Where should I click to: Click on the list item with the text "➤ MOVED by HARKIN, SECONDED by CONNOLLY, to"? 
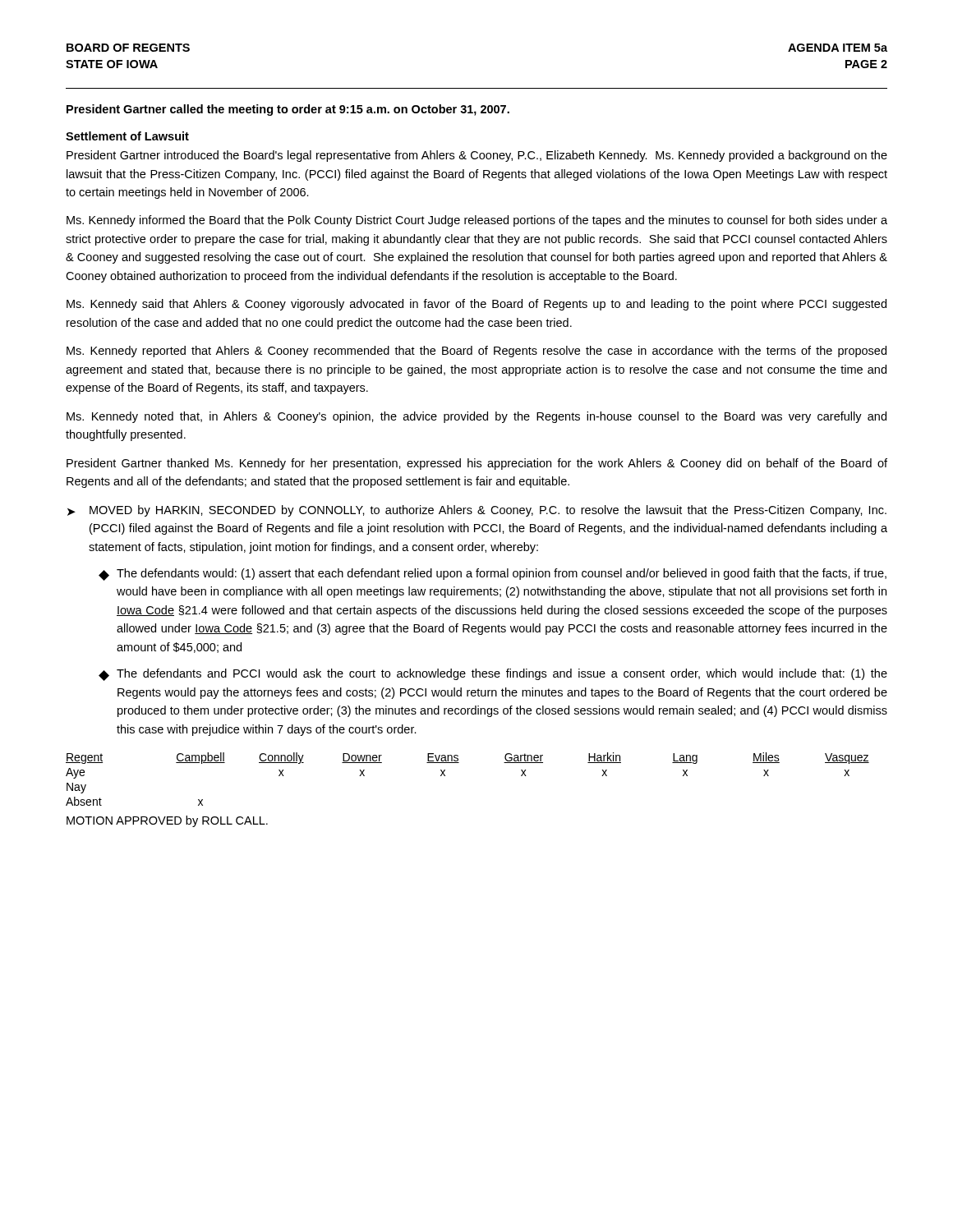click(x=476, y=528)
